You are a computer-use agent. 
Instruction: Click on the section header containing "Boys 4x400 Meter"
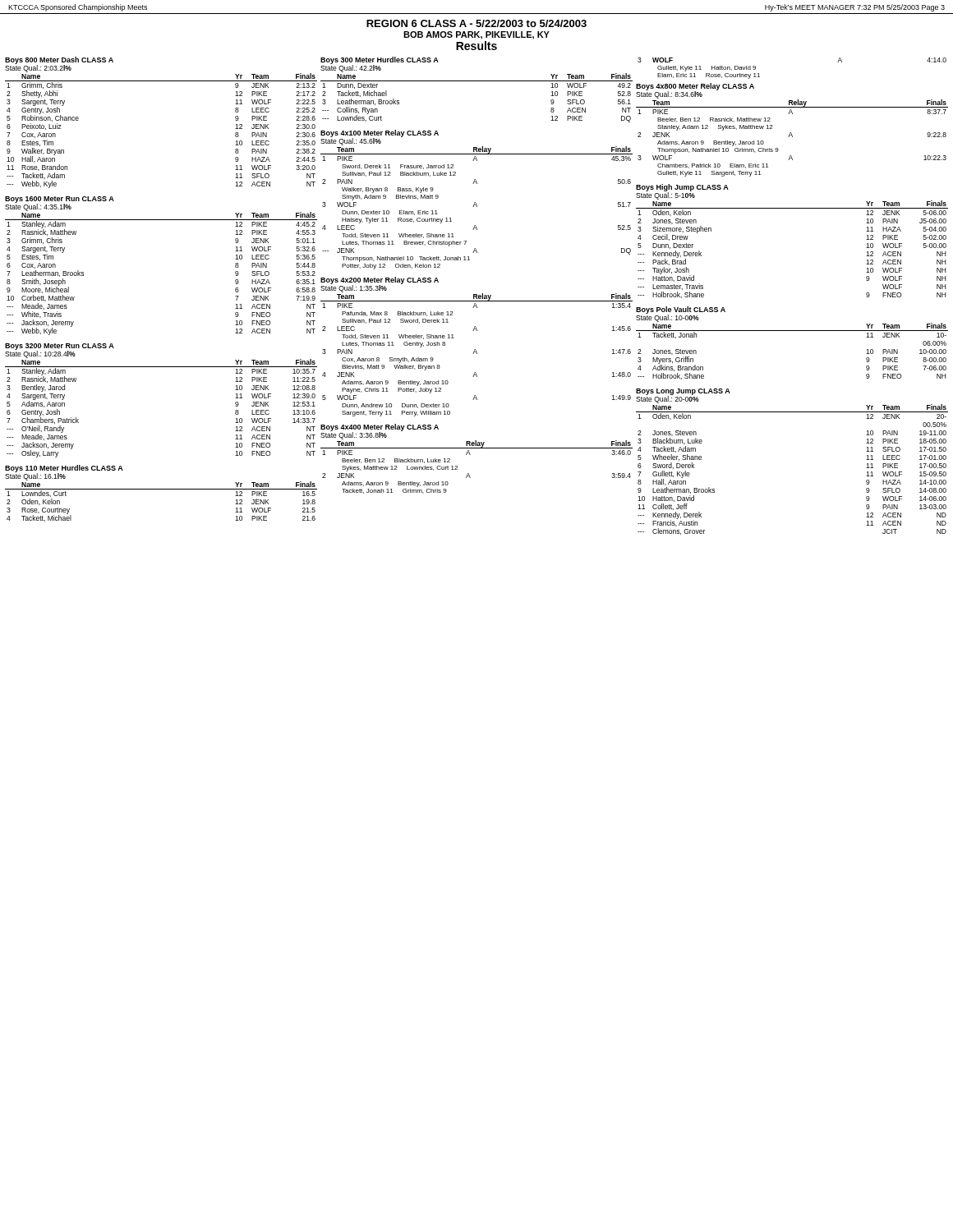(x=476, y=459)
